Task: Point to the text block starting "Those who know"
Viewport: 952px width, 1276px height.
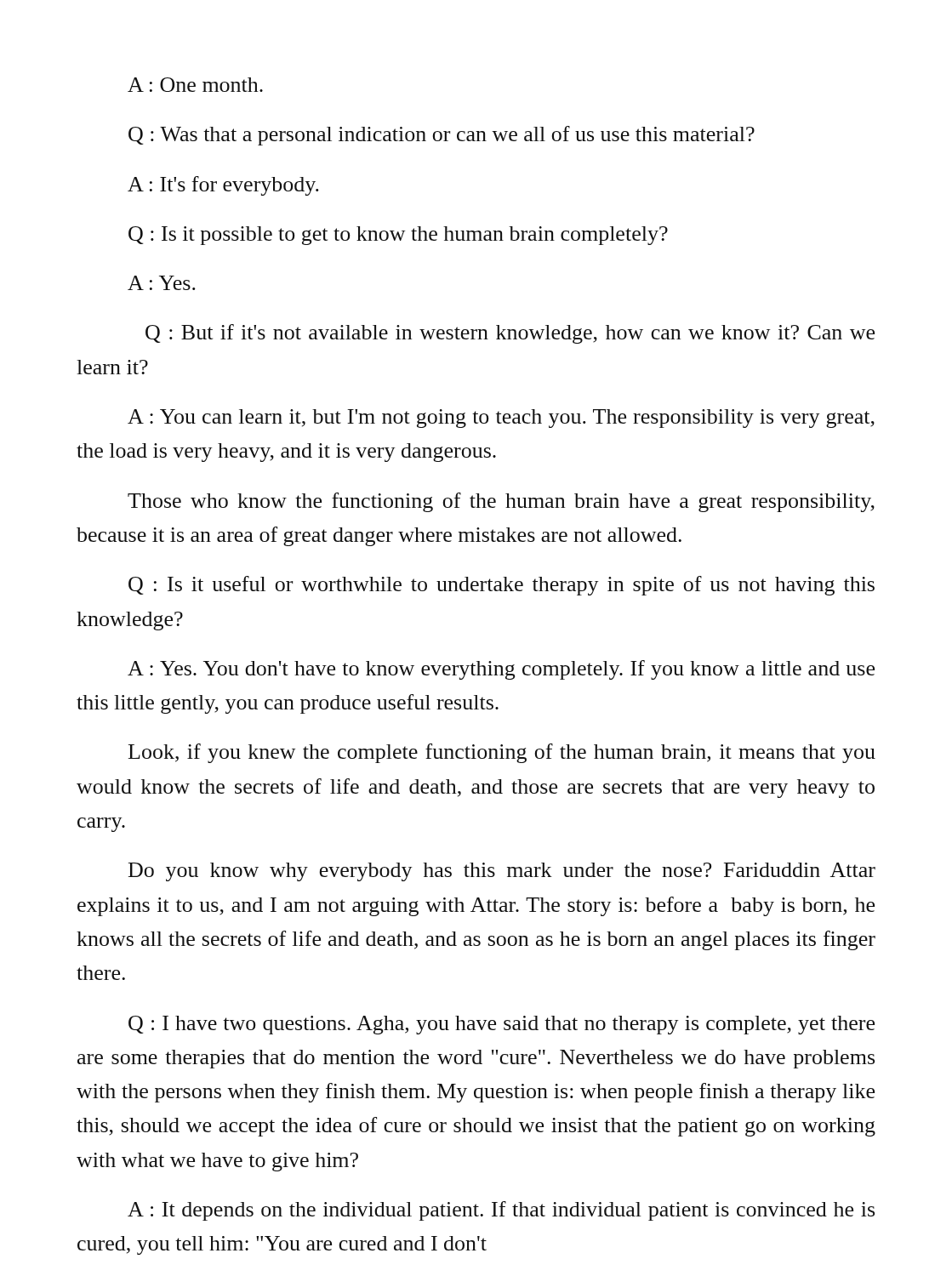Action: point(476,518)
